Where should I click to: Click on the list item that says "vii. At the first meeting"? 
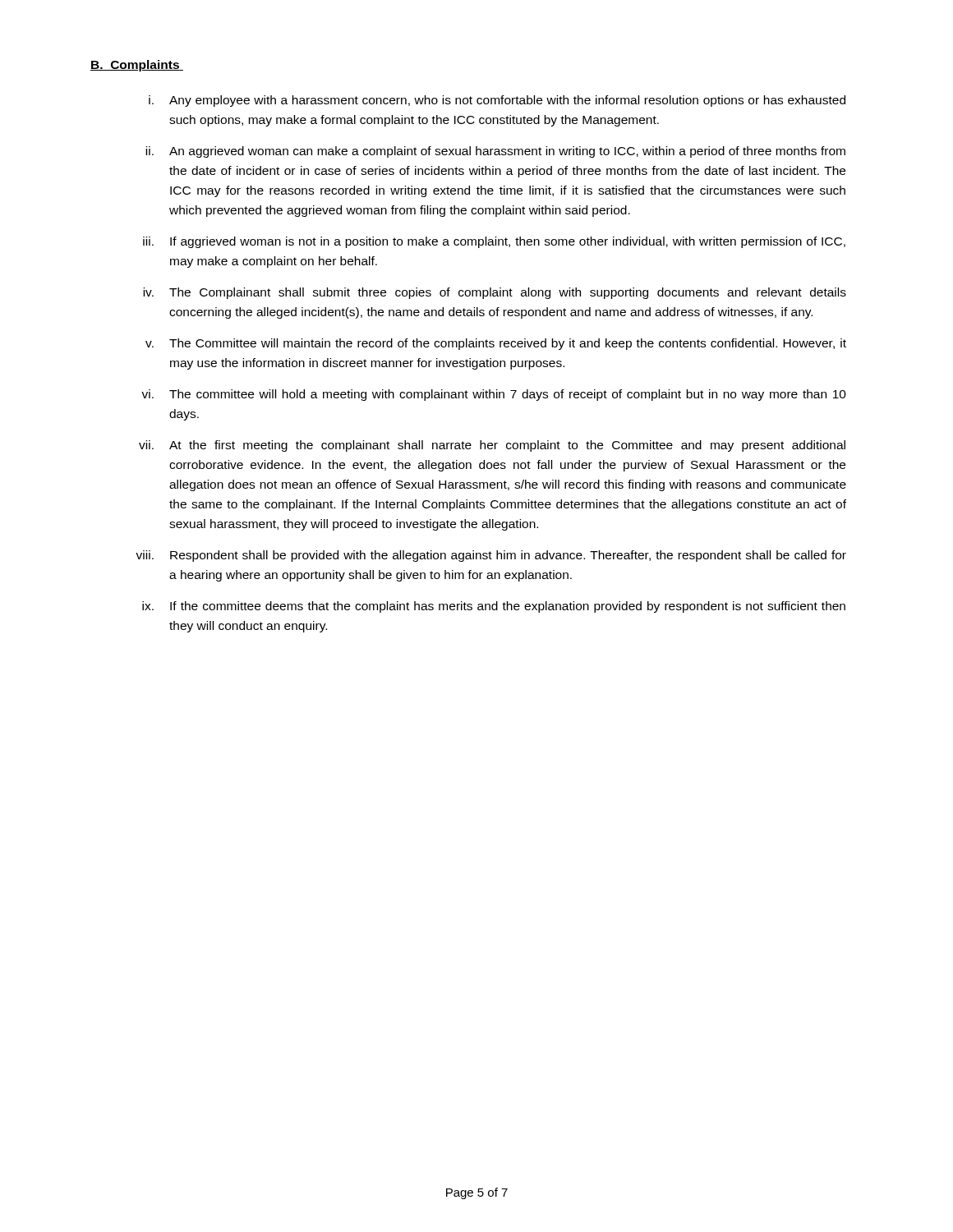(472, 485)
